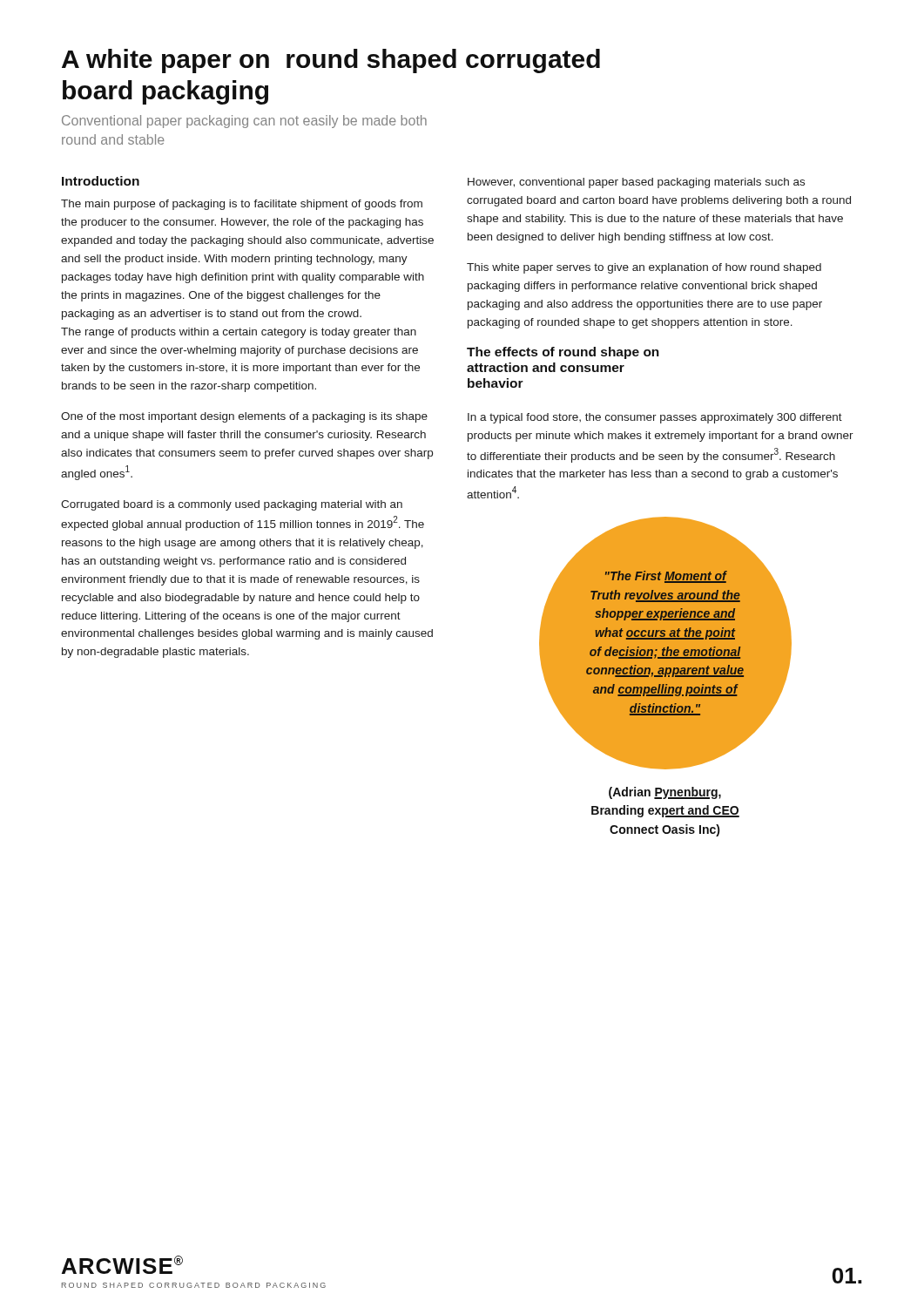Viewport: 924px width, 1307px height.
Task: Find the block starting "A white paper on round shaped"
Action: (x=462, y=75)
